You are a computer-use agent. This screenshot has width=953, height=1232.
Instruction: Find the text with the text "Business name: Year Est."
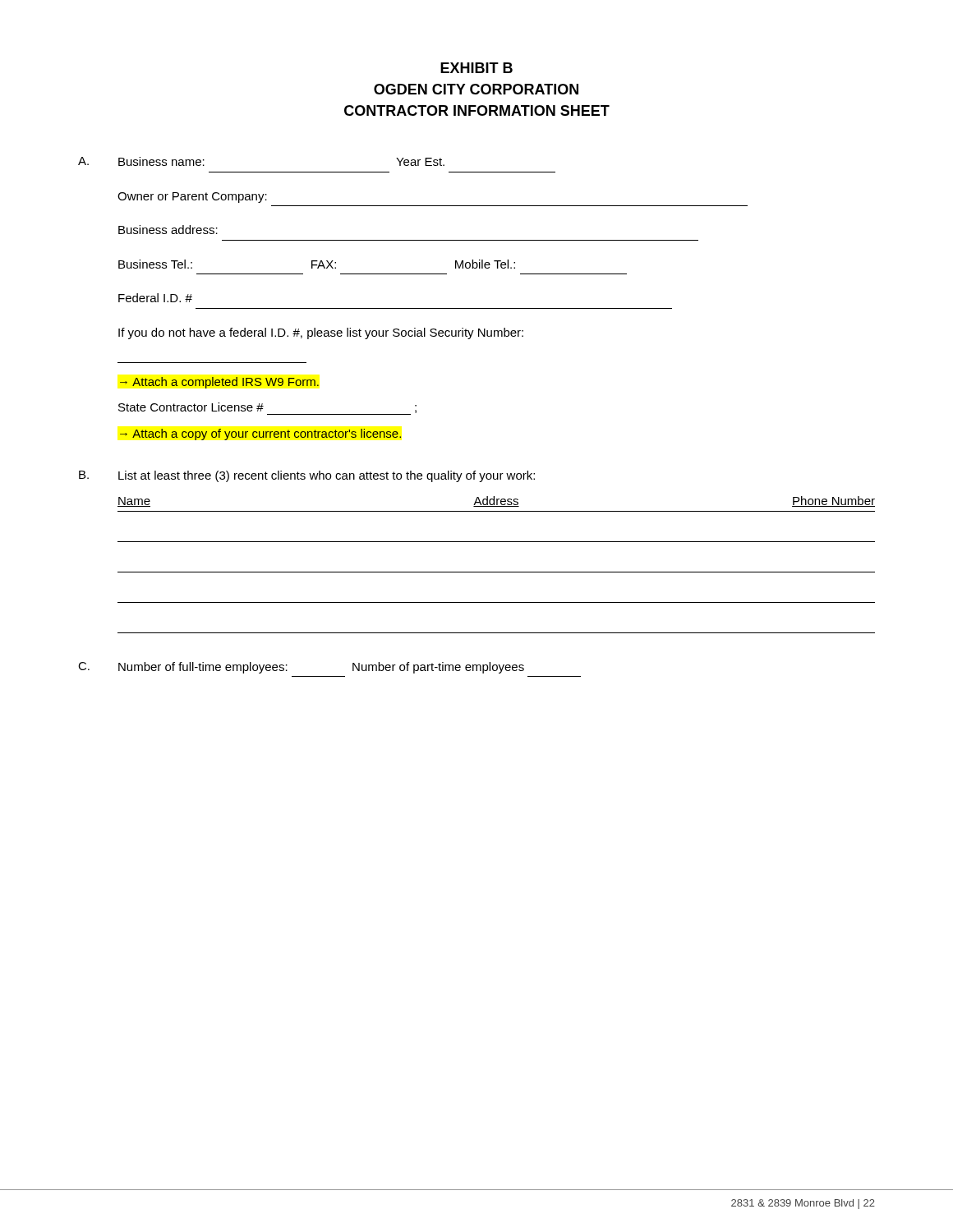[x=337, y=163]
